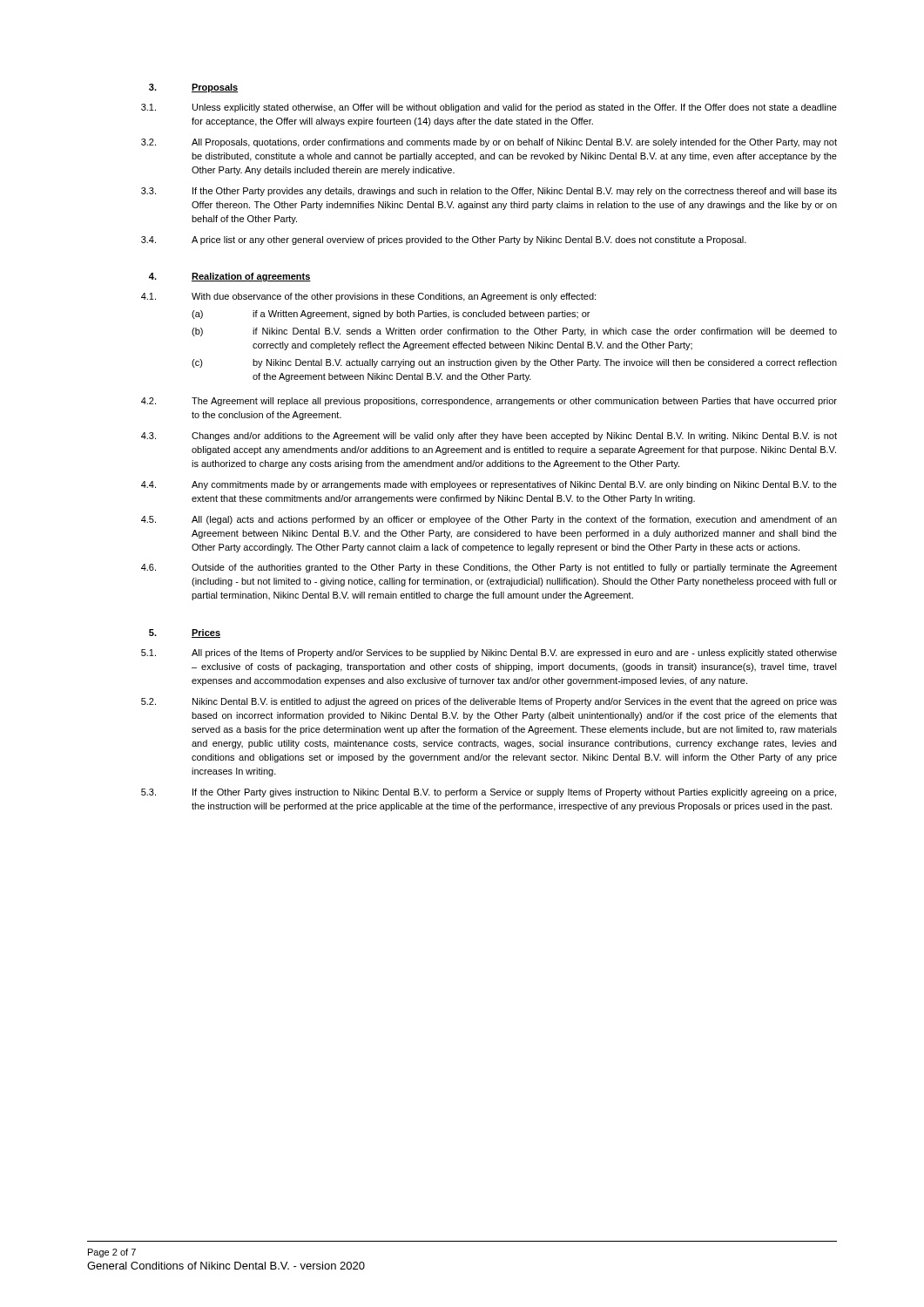Find the list item that reads "(a) if a Written Agreement,"
924x1307 pixels.
pyautogui.click(x=514, y=315)
